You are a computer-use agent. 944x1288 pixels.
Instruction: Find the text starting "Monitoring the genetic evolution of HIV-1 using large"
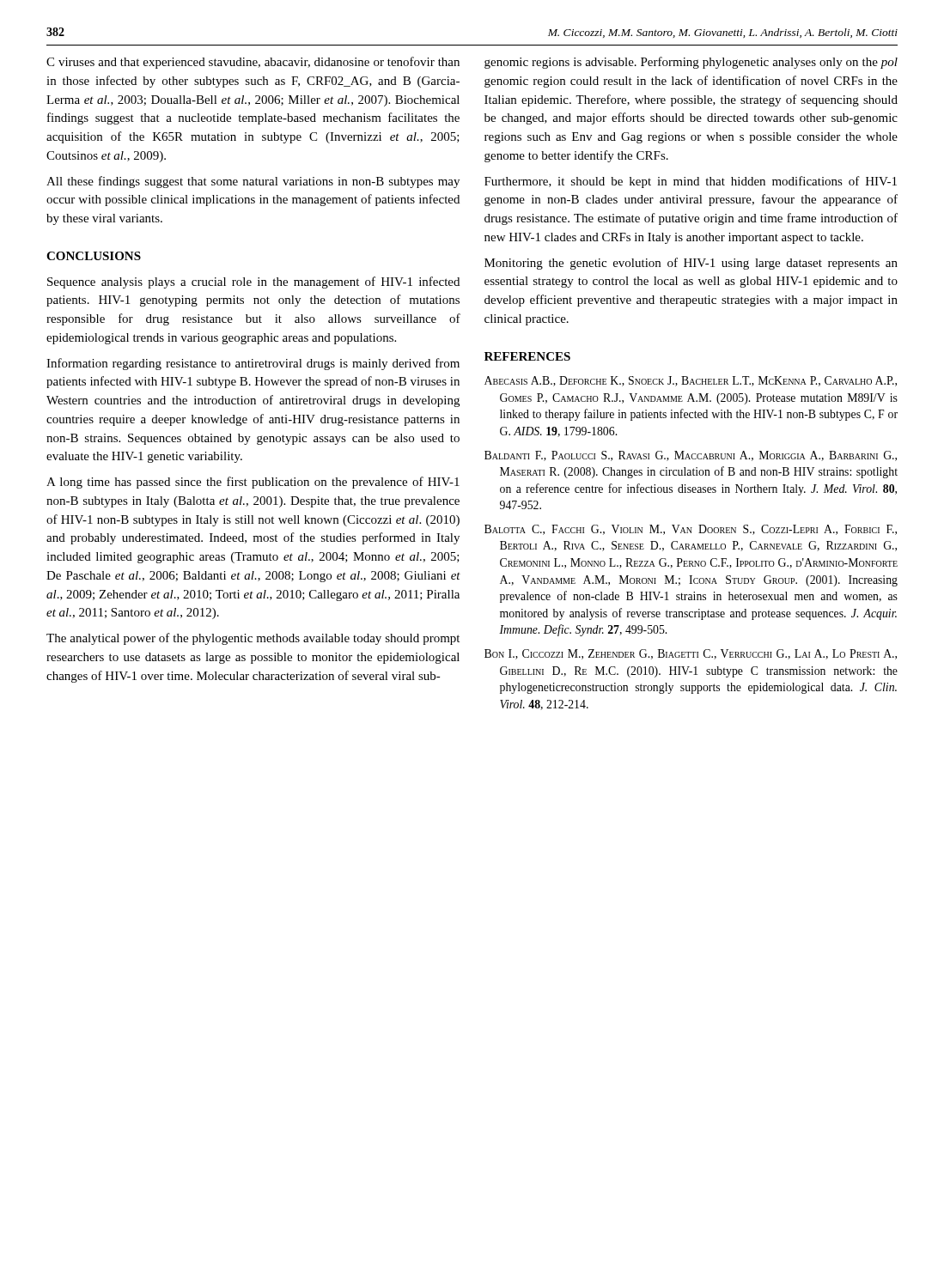[x=691, y=290]
